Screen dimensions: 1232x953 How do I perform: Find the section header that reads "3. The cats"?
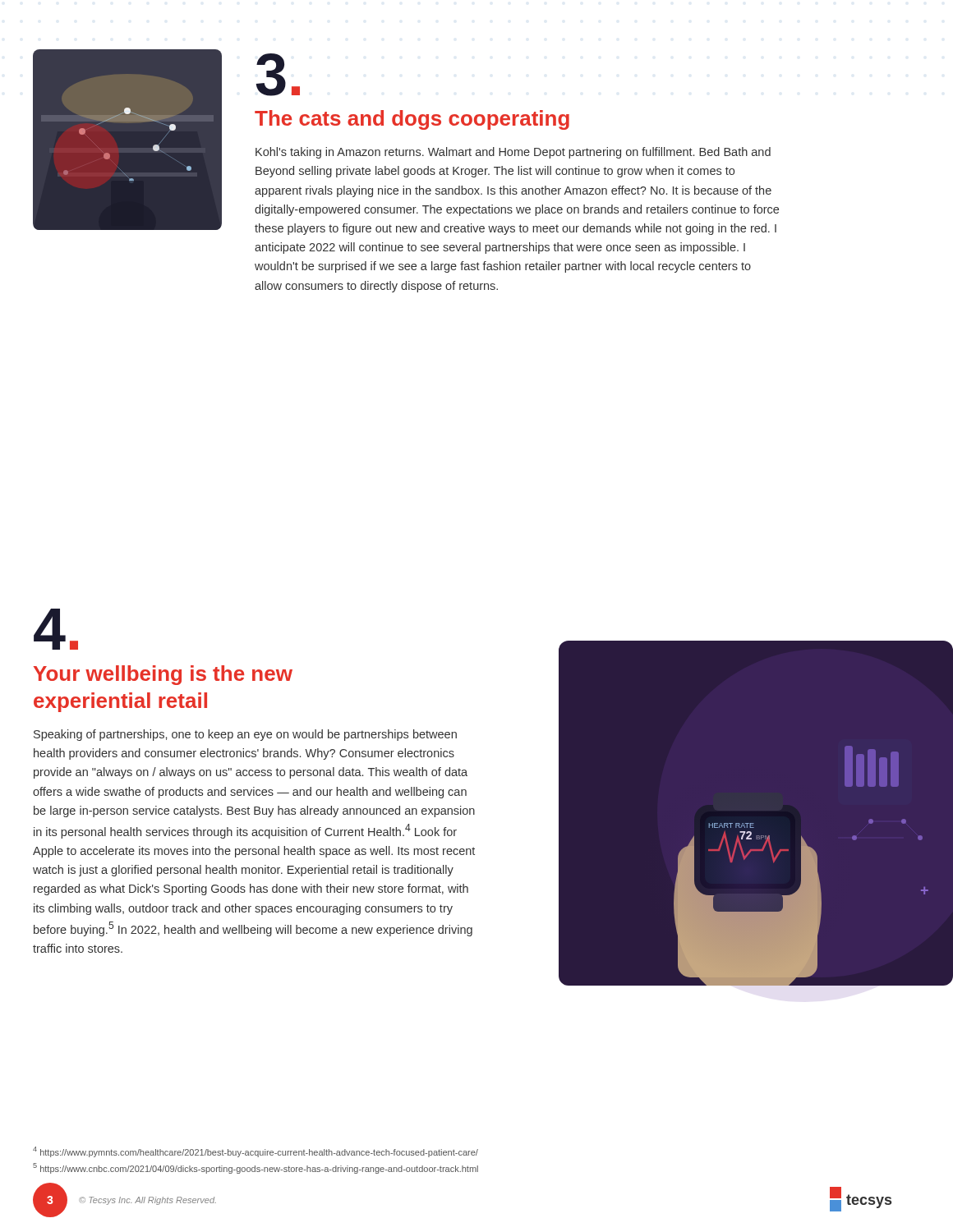(x=518, y=170)
